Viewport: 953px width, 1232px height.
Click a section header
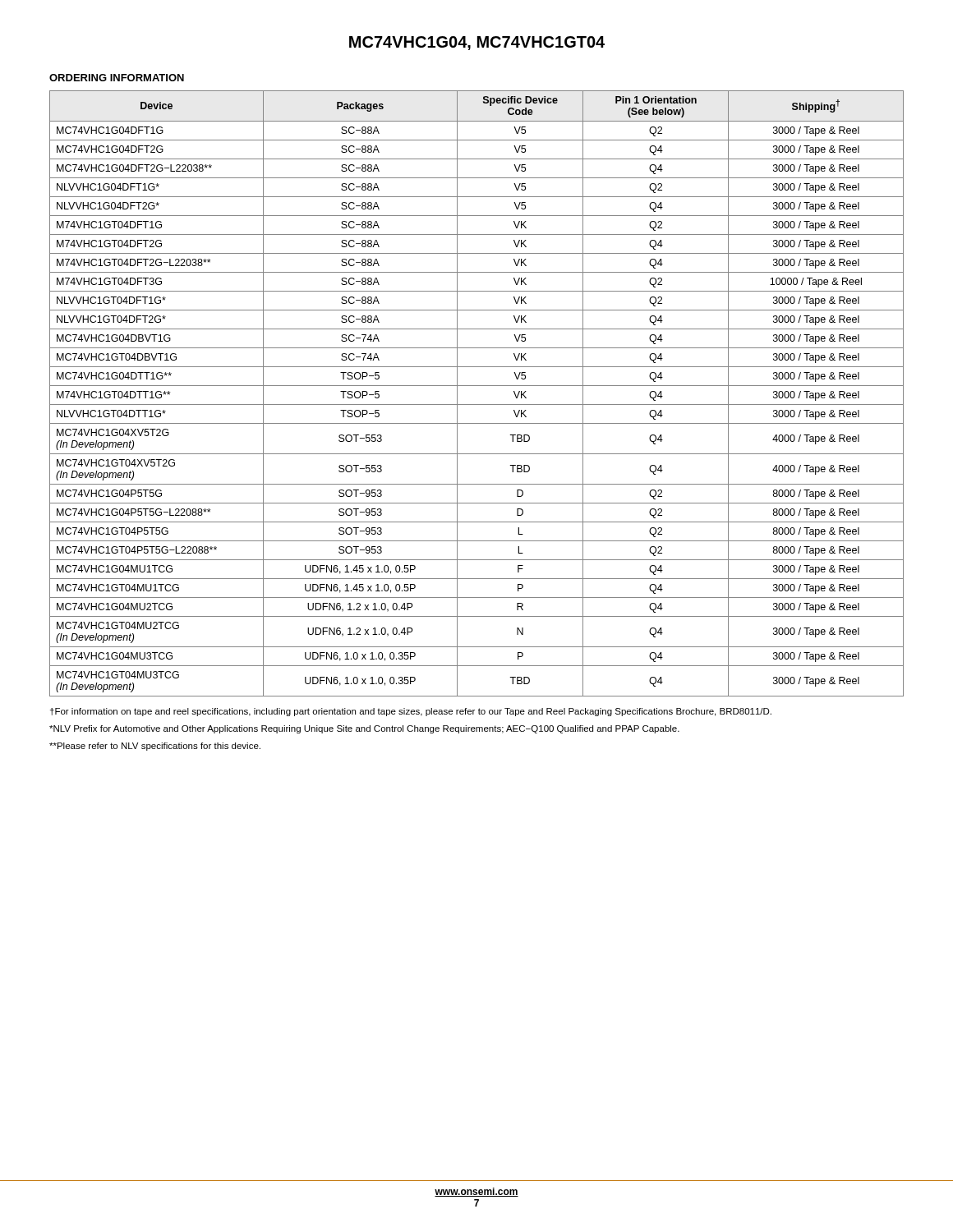[117, 78]
